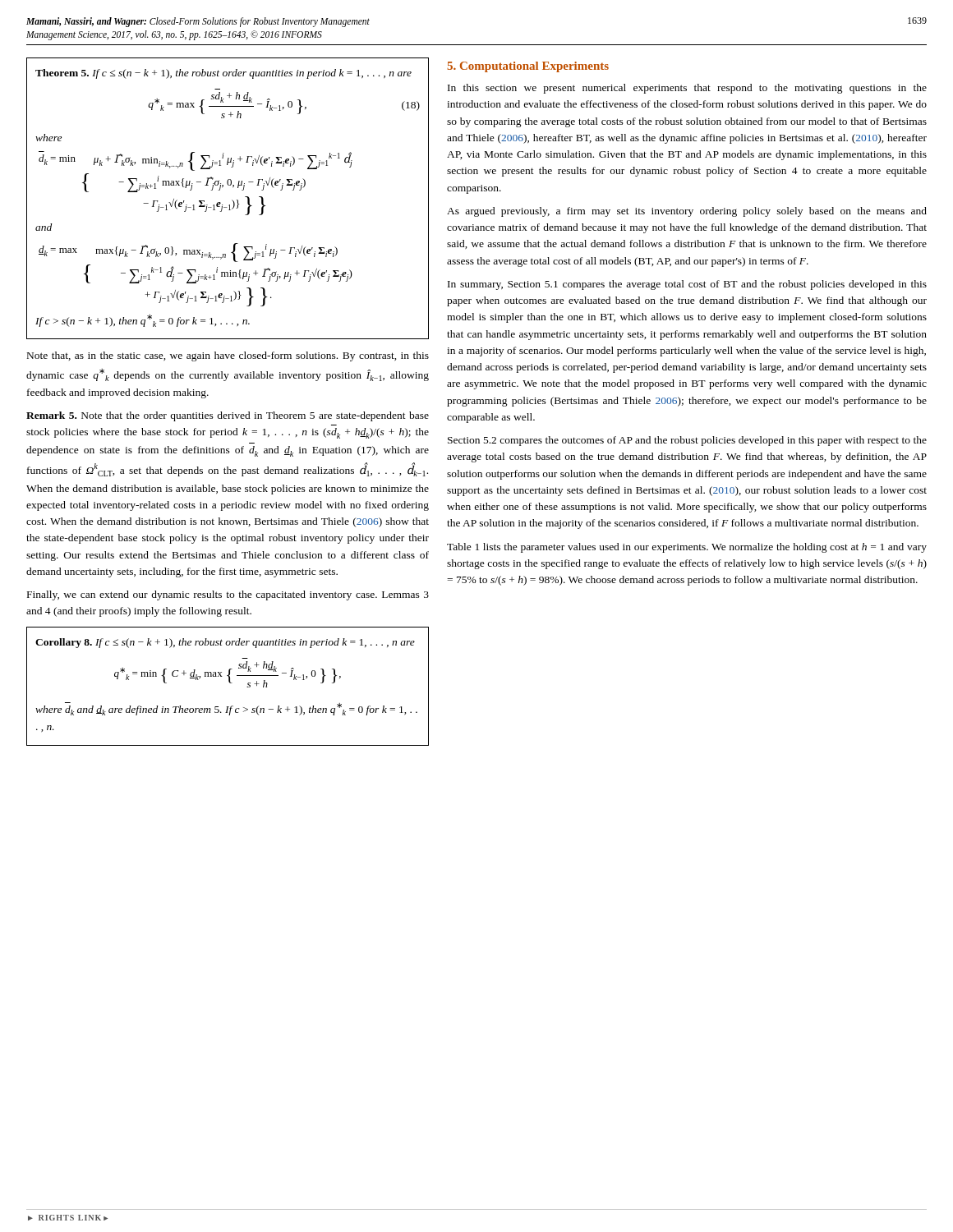953x1232 pixels.
Task: Select the text block containing "Corollary 8. If c ≤ s(n −"
Action: (x=228, y=686)
